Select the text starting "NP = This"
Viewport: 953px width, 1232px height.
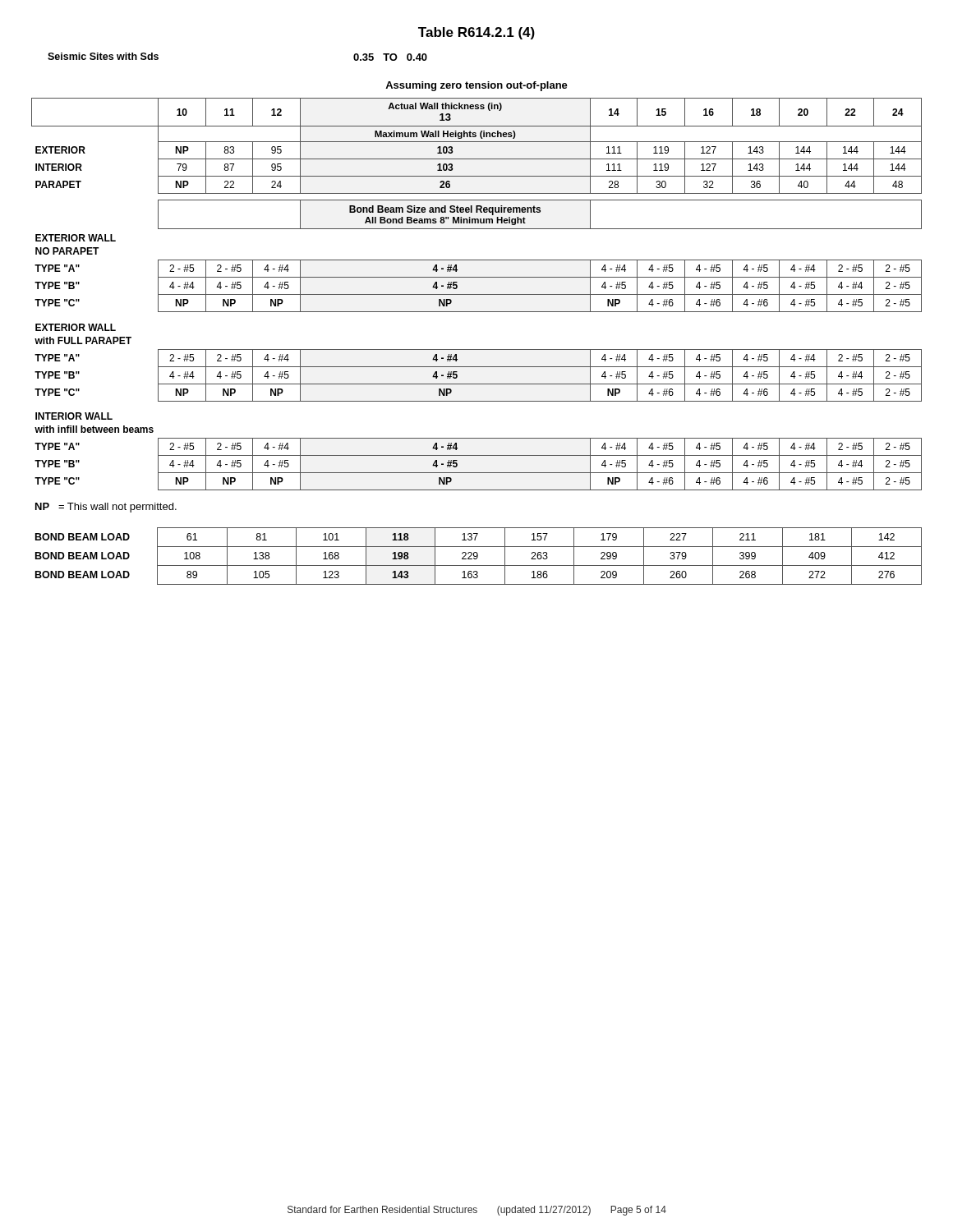[106, 506]
